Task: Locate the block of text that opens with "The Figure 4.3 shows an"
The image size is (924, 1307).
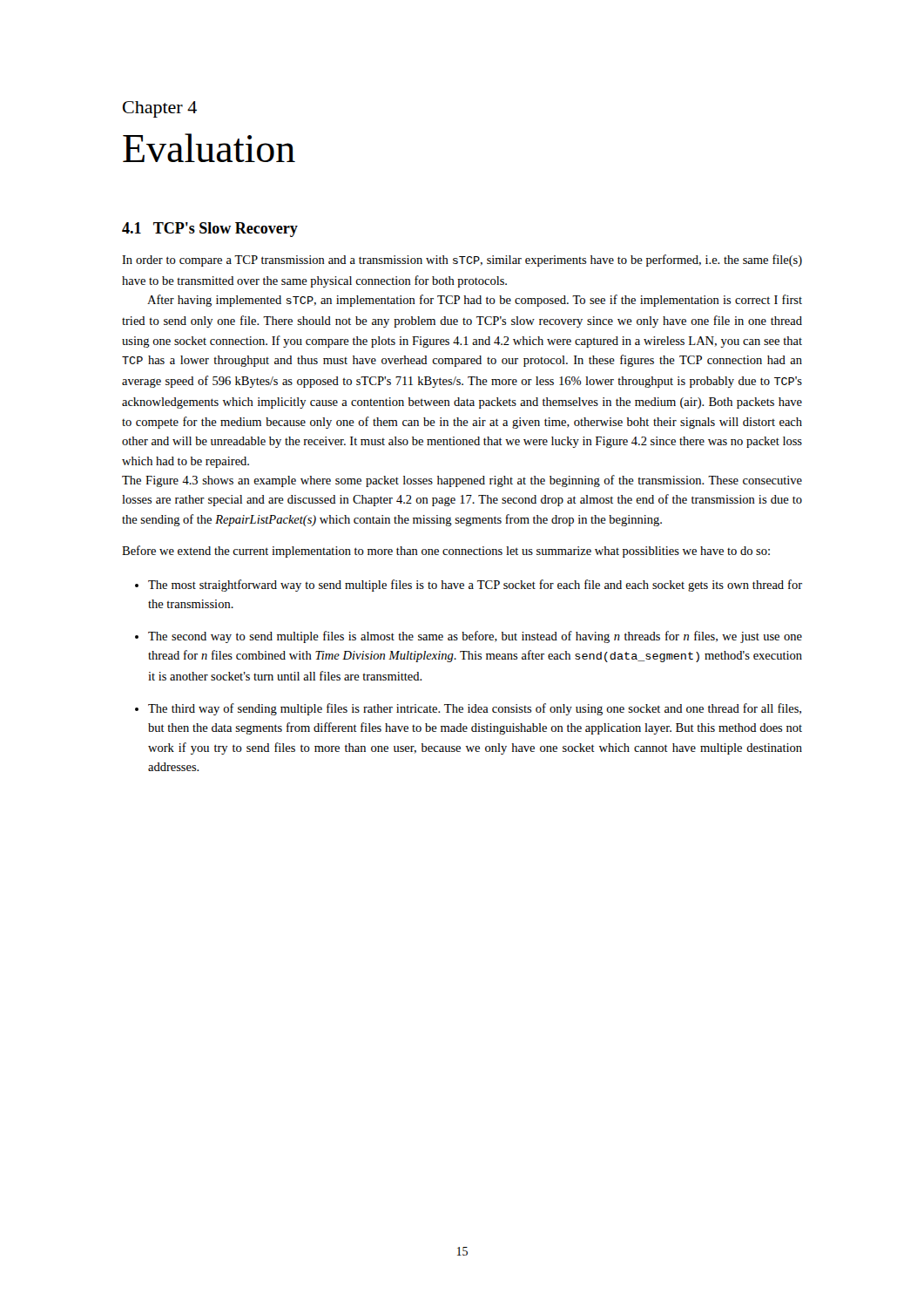Action: 462,500
